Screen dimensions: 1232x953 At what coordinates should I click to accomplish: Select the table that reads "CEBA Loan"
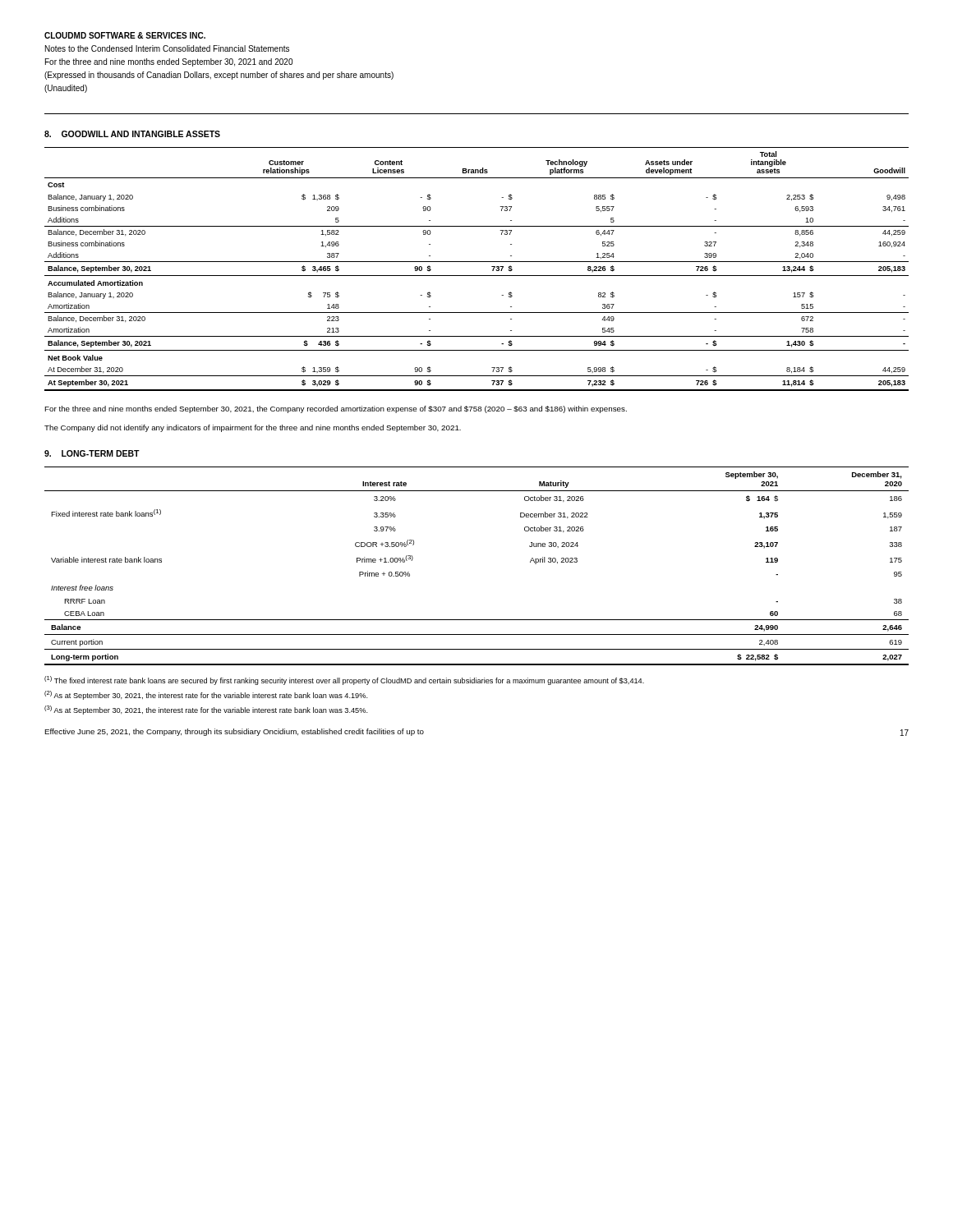(x=476, y=566)
